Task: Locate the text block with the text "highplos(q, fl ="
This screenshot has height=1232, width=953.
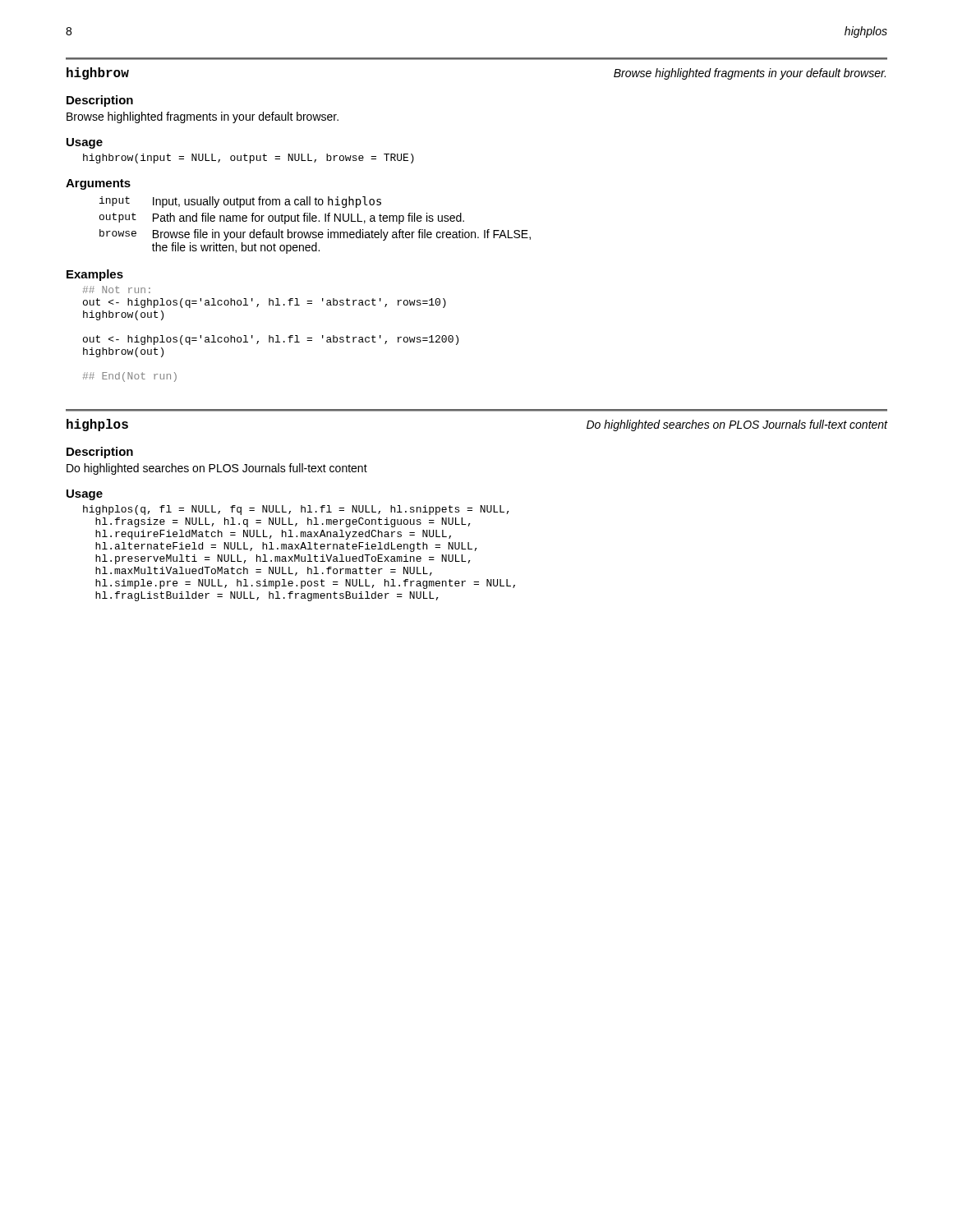Action: pos(300,553)
